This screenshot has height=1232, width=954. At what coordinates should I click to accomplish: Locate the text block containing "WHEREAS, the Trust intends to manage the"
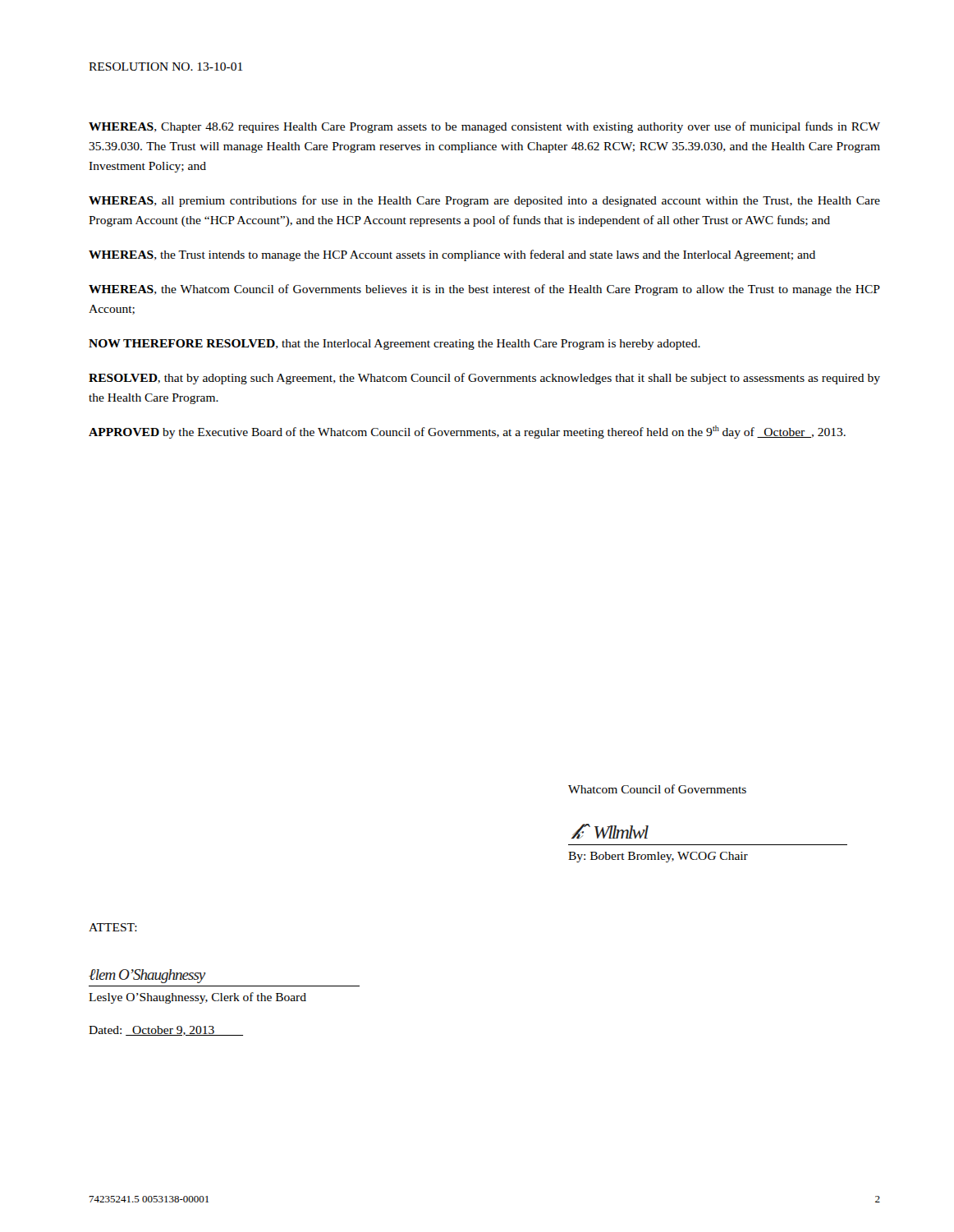[452, 254]
